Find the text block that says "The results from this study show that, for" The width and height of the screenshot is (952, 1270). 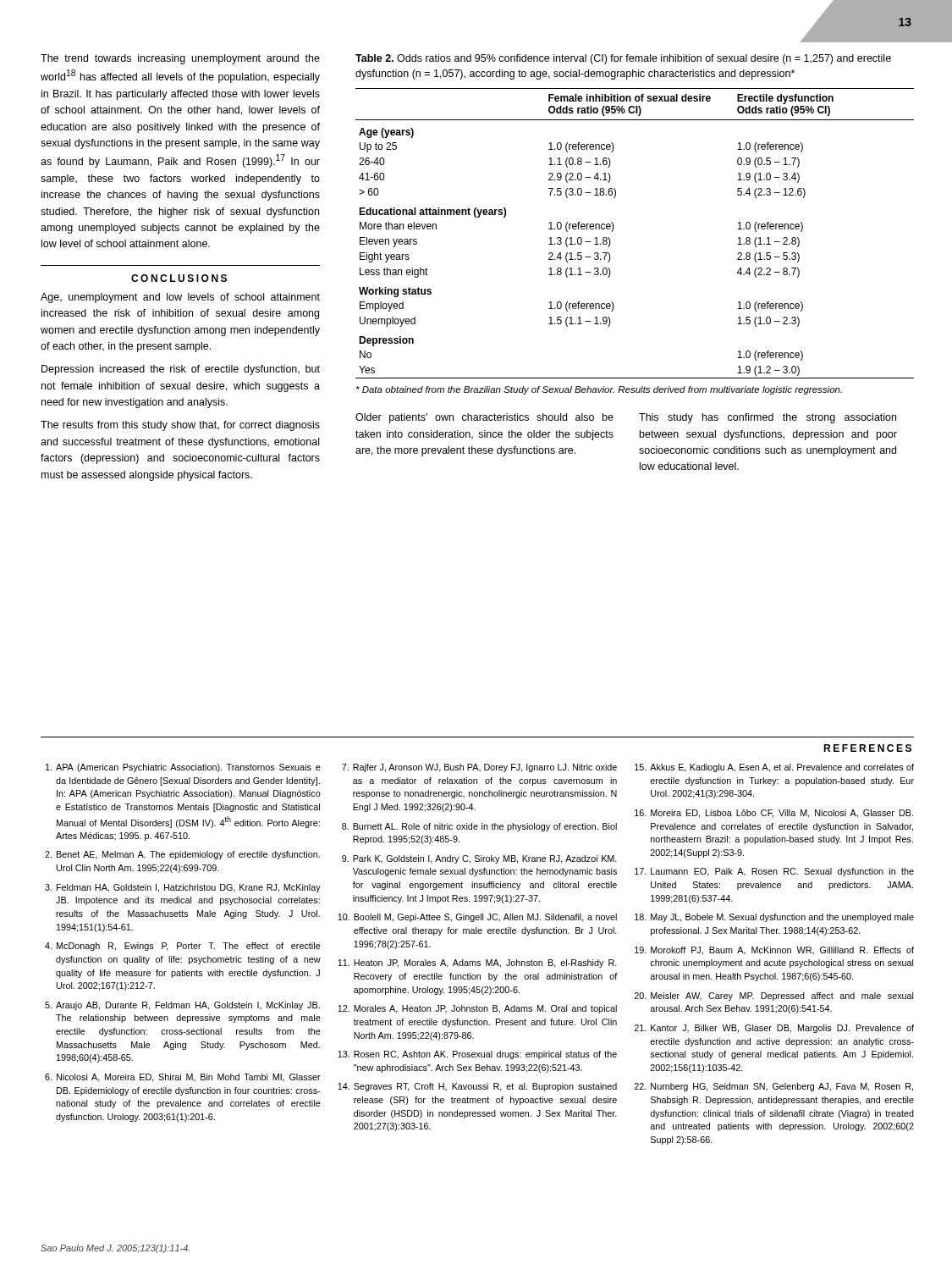(x=180, y=450)
